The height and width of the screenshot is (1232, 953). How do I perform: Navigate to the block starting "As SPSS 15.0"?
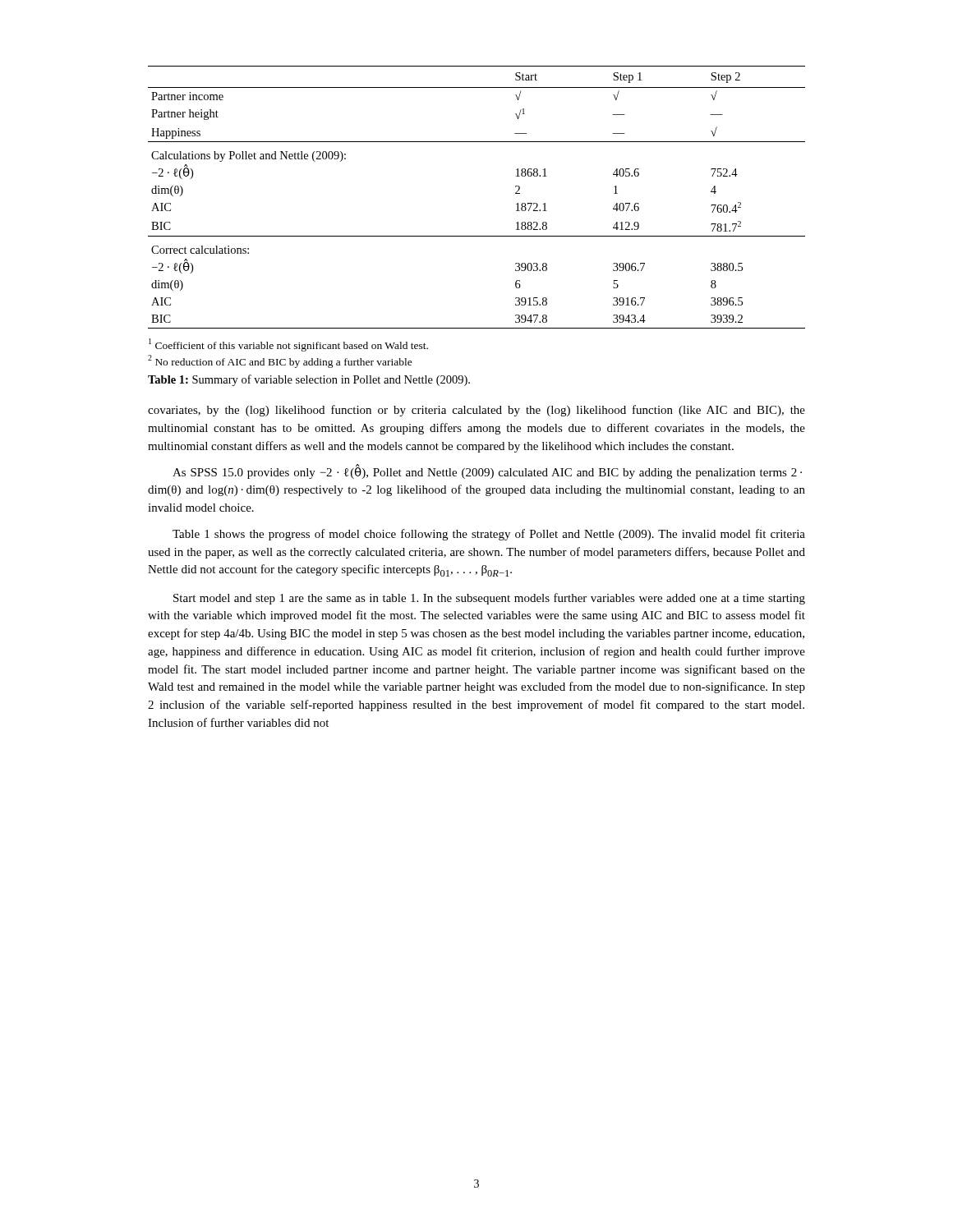click(x=476, y=491)
